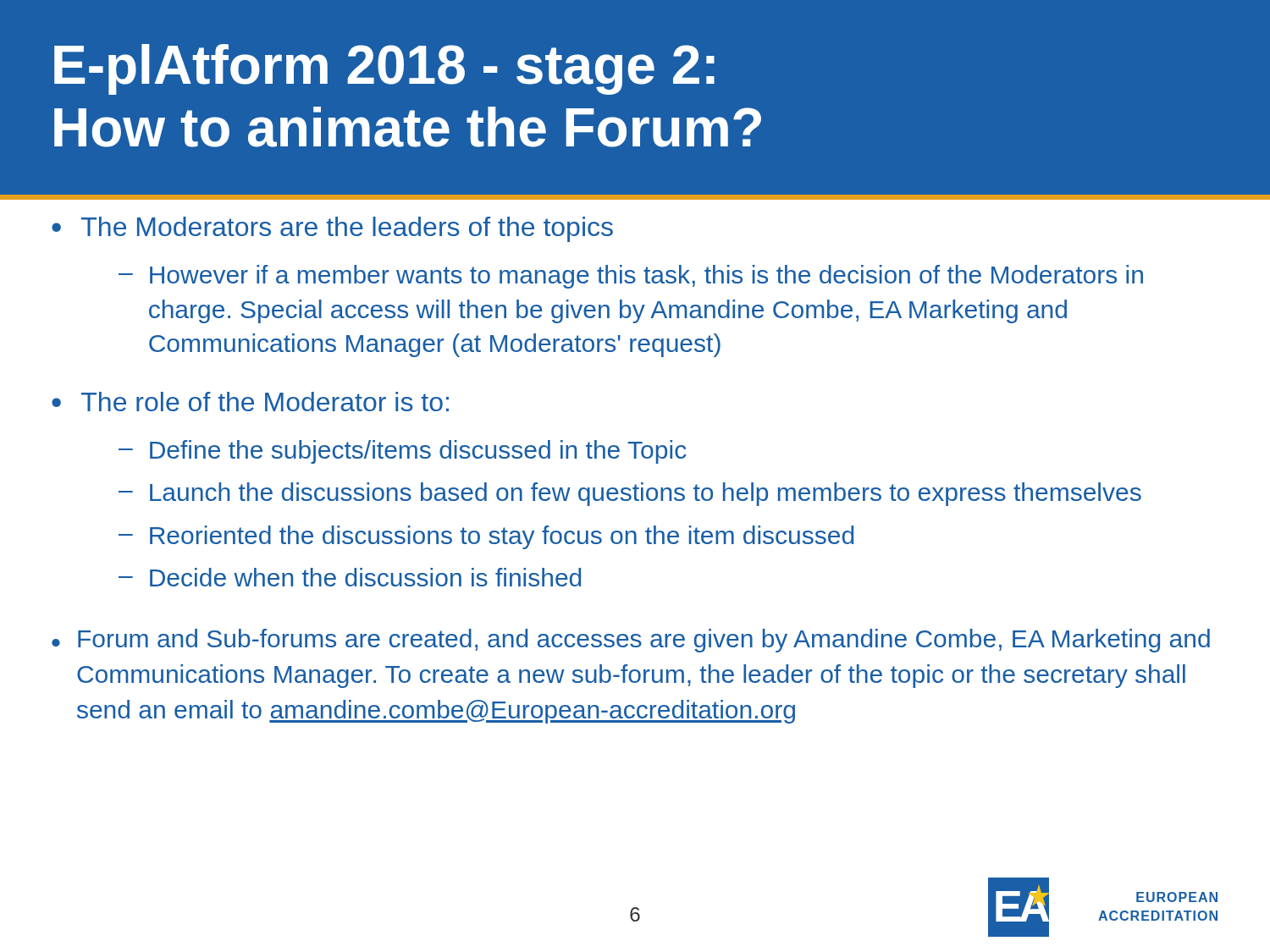
Task: Click on the element starting "• The Moderators are the leaders of the"
Action: click(x=332, y=229)
